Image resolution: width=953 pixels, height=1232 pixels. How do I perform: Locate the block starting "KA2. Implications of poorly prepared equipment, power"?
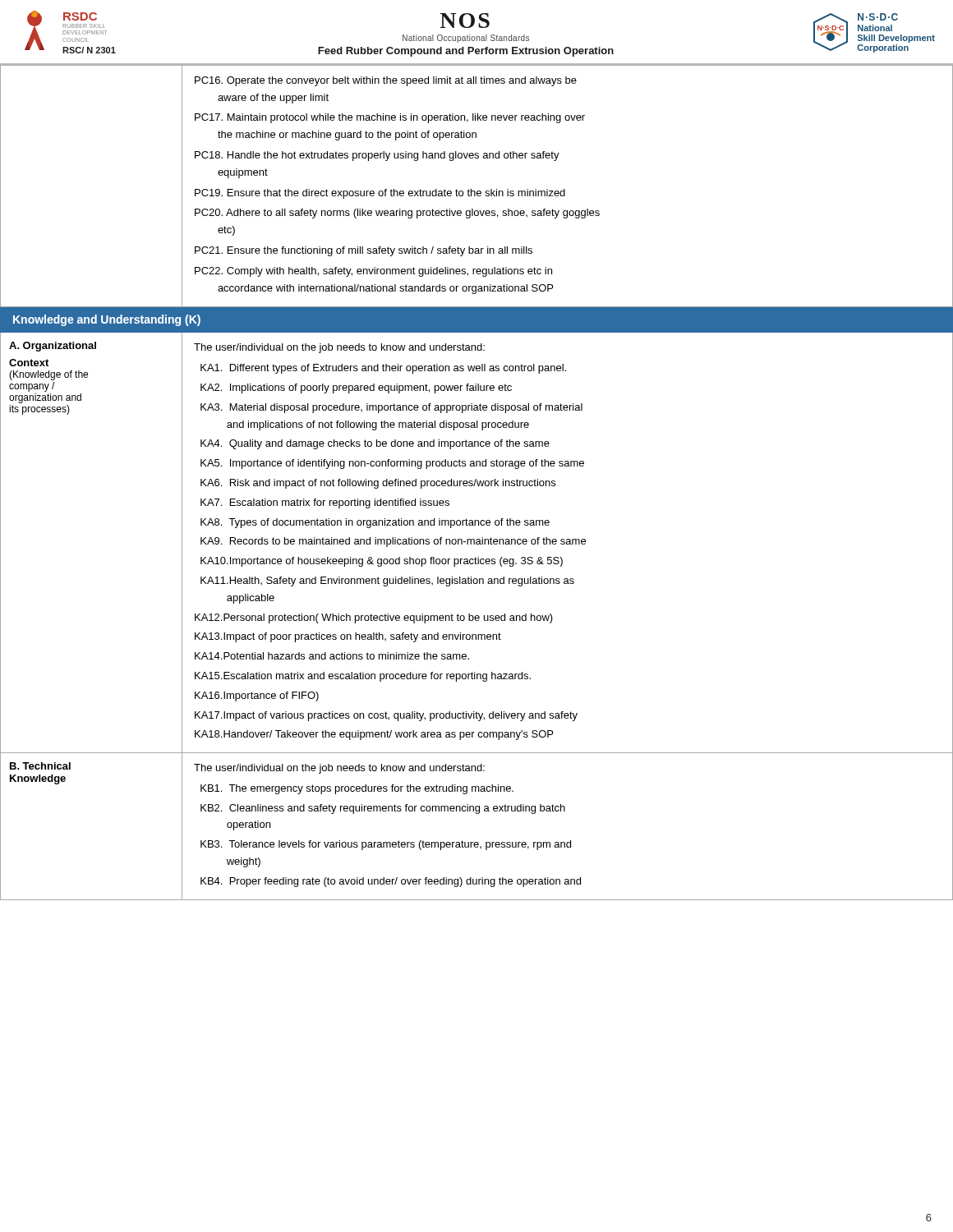[353, 387]
